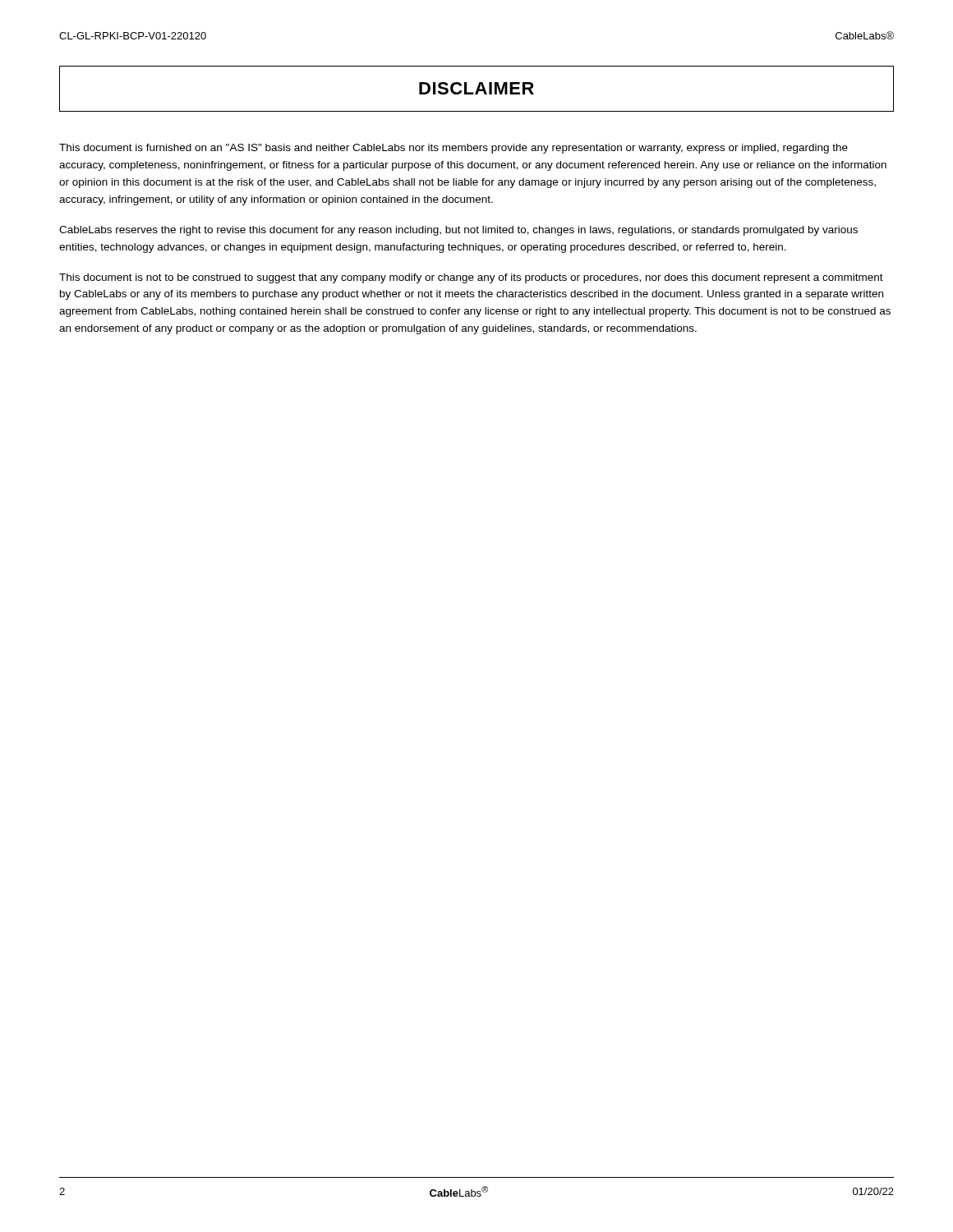Locate the text block starting "This document is furnished on an"

[473, 173]
